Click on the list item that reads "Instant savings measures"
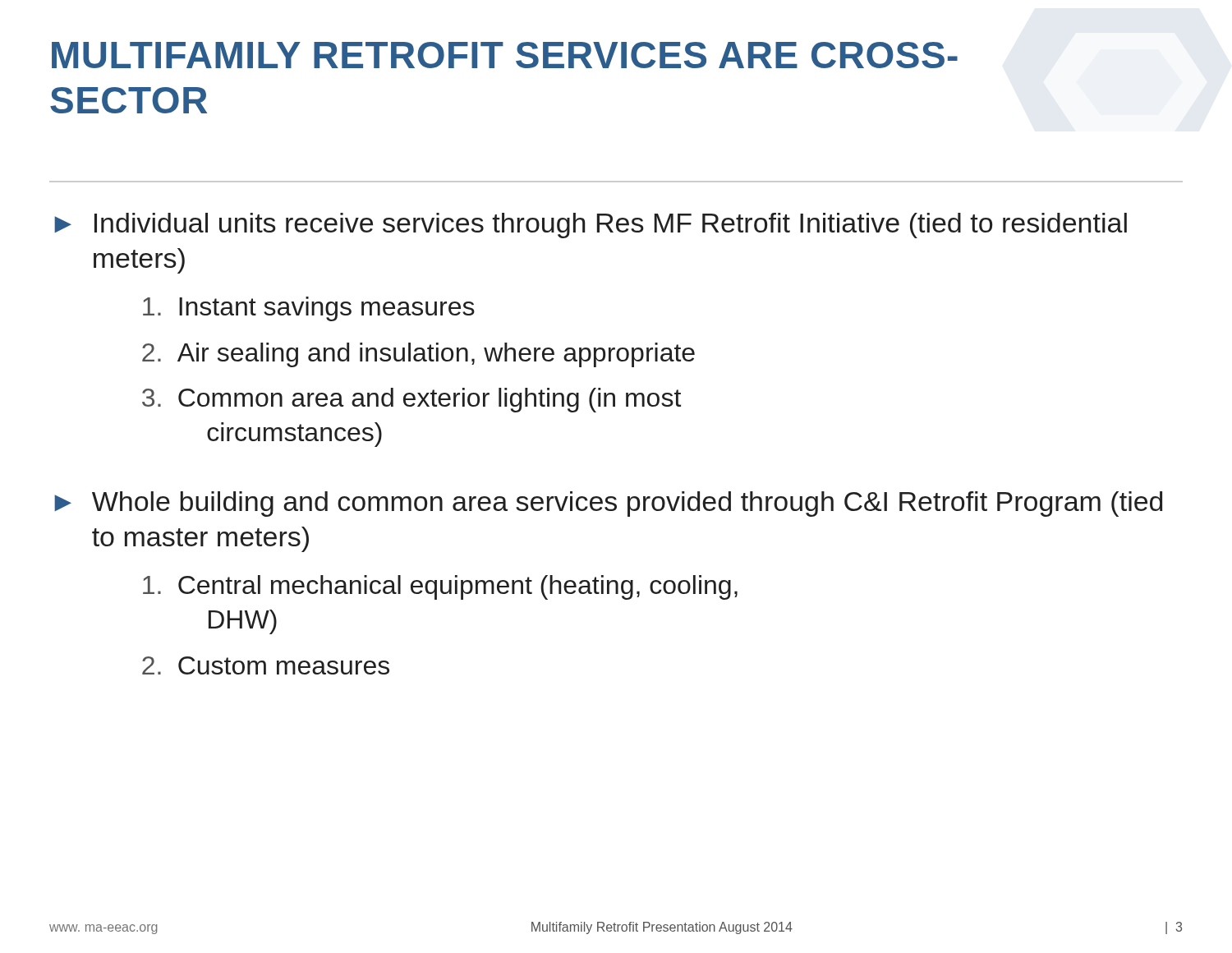 coord(308,307)
